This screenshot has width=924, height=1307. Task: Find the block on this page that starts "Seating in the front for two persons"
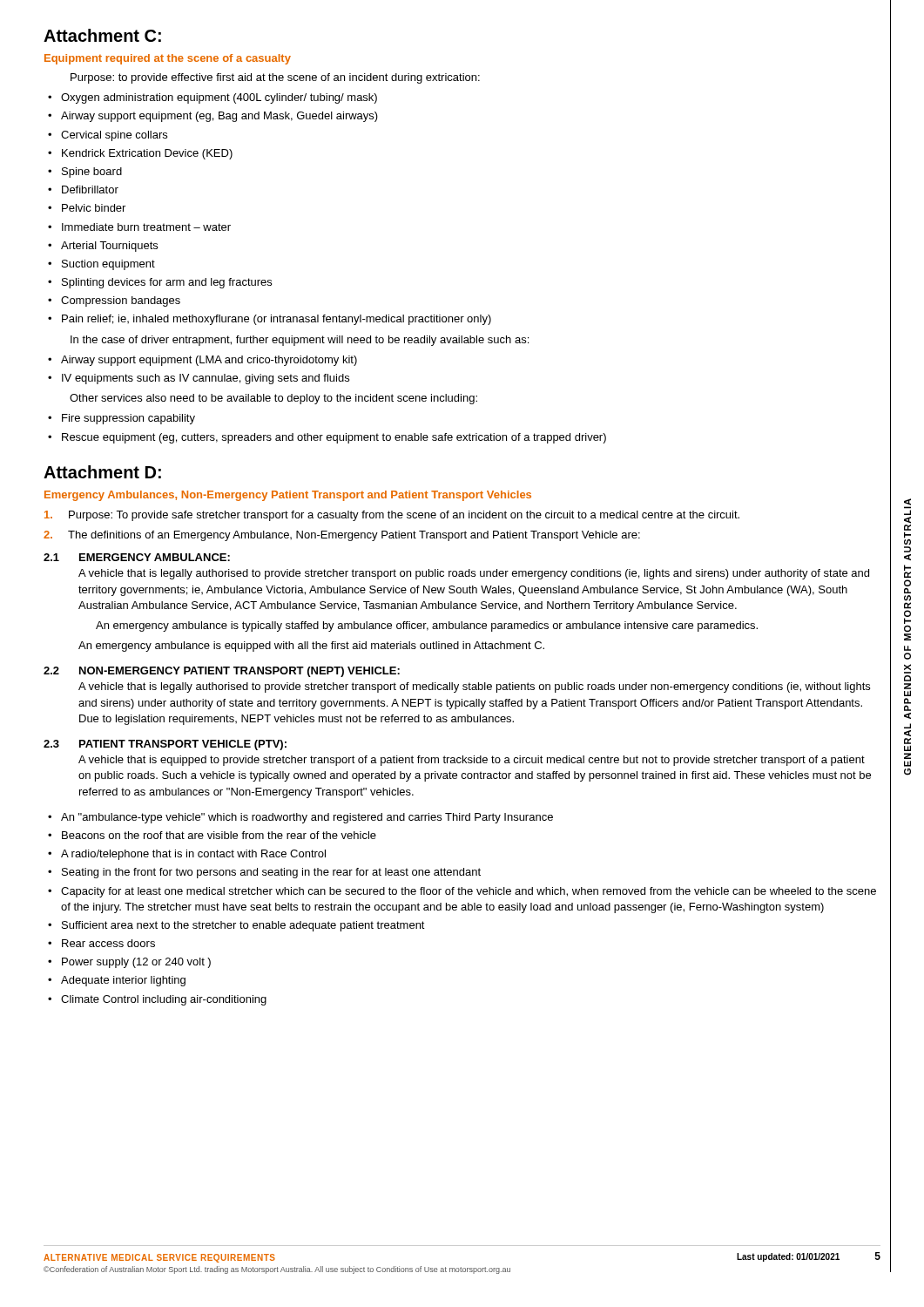coord(462,873)
